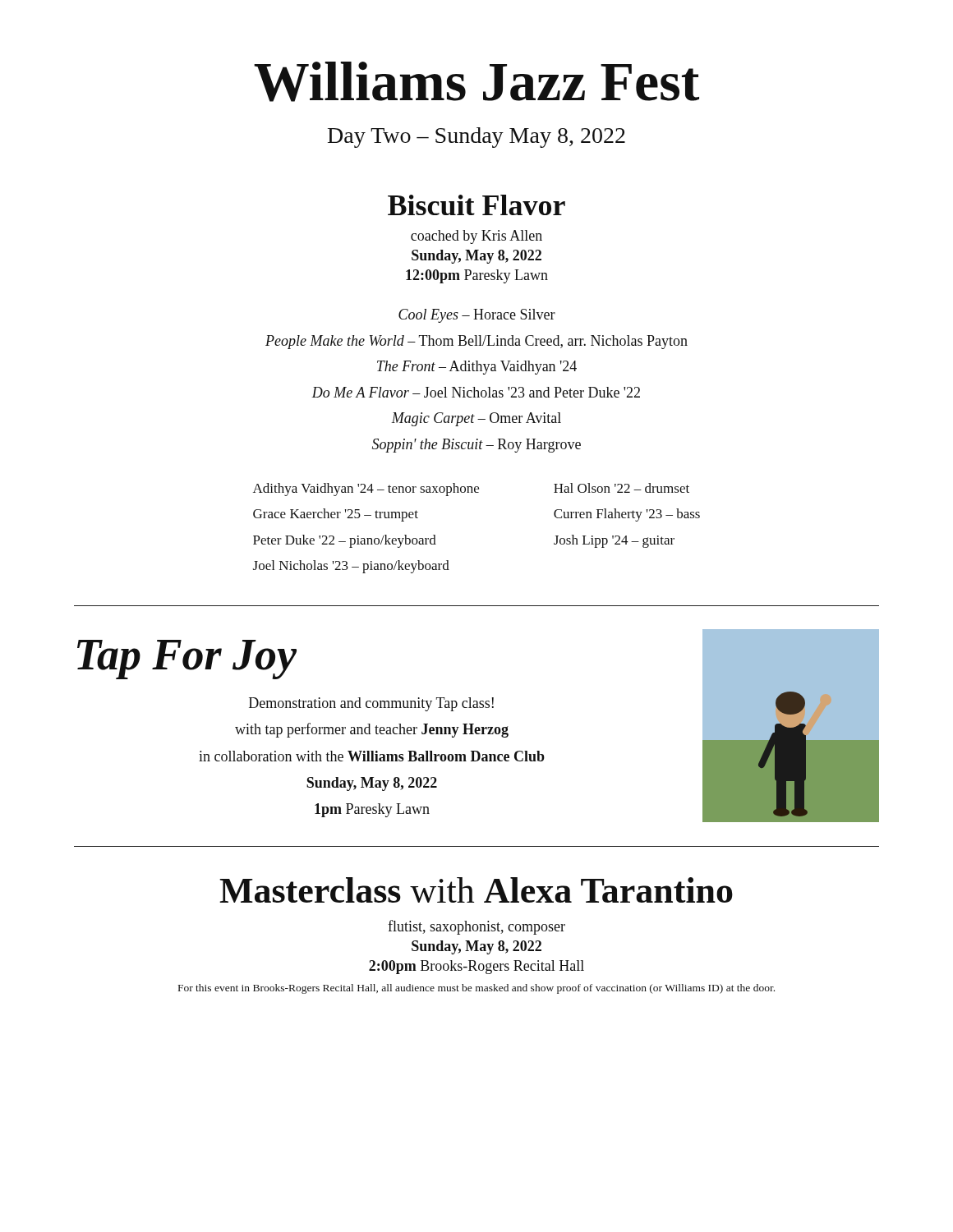
Task: Point to the element starting "Williams Jazz Fest"
Action: point(476,82)
